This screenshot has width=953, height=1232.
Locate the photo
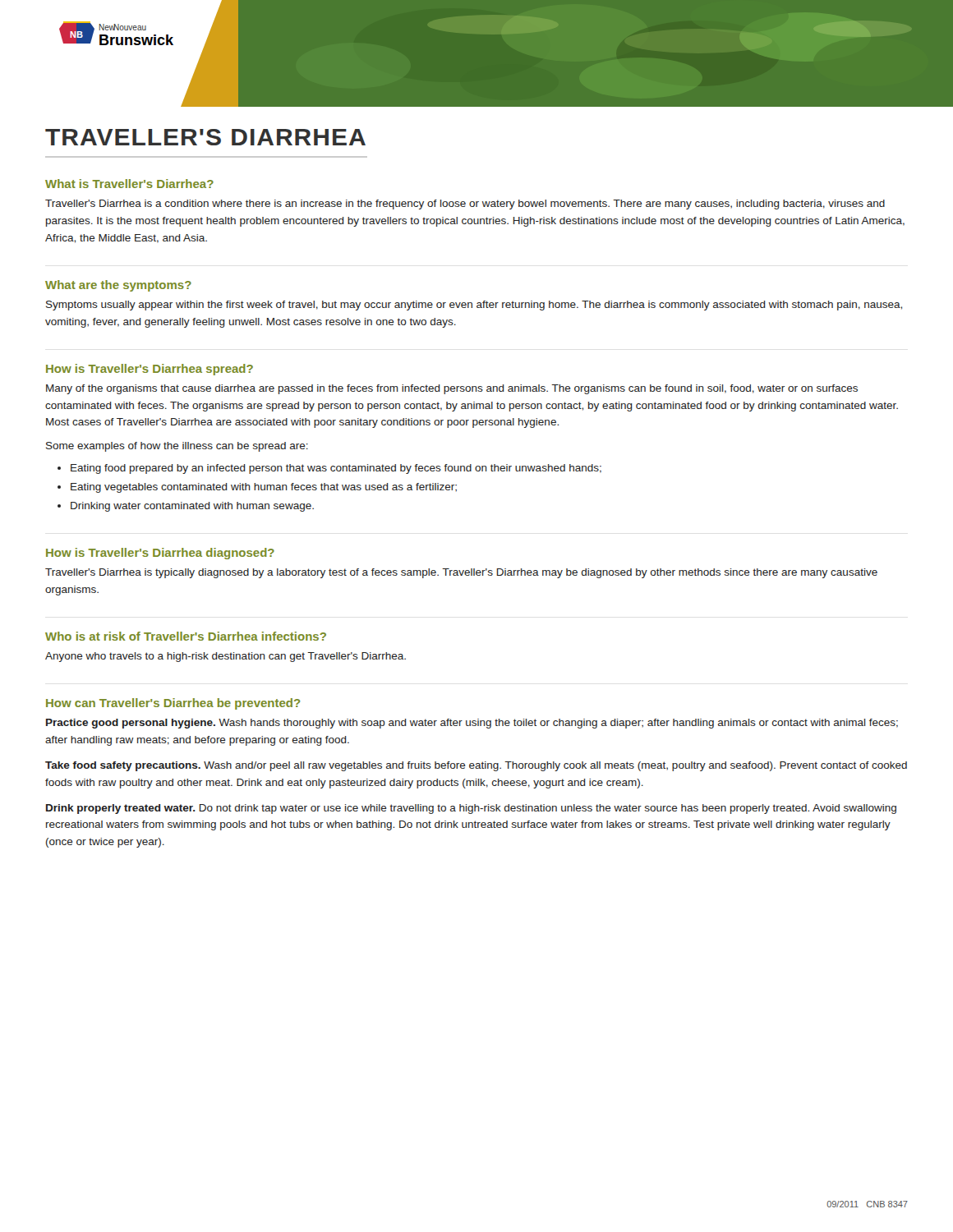tap(476, 53)
